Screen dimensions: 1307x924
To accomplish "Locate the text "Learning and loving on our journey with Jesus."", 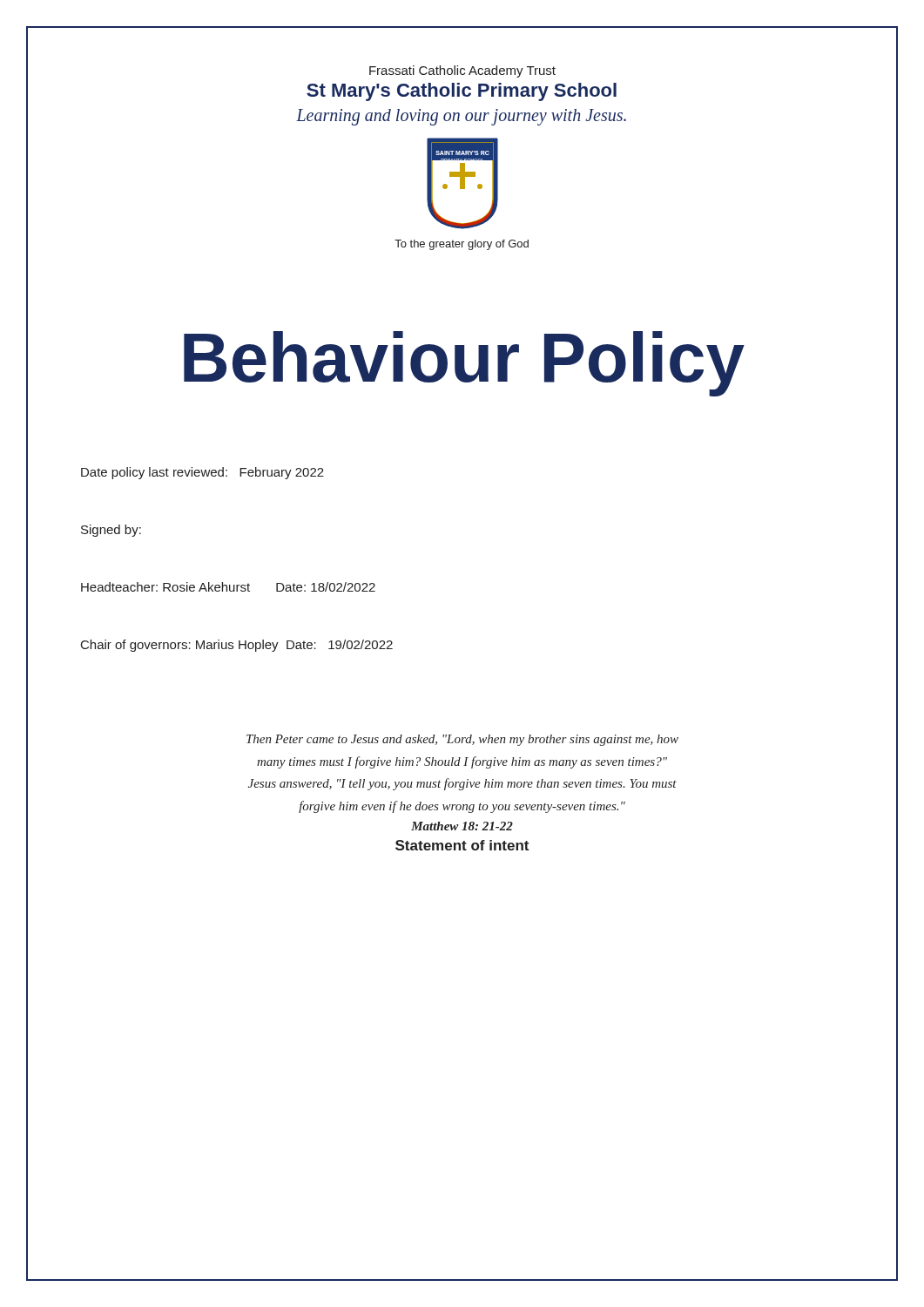I will (462, 115).
